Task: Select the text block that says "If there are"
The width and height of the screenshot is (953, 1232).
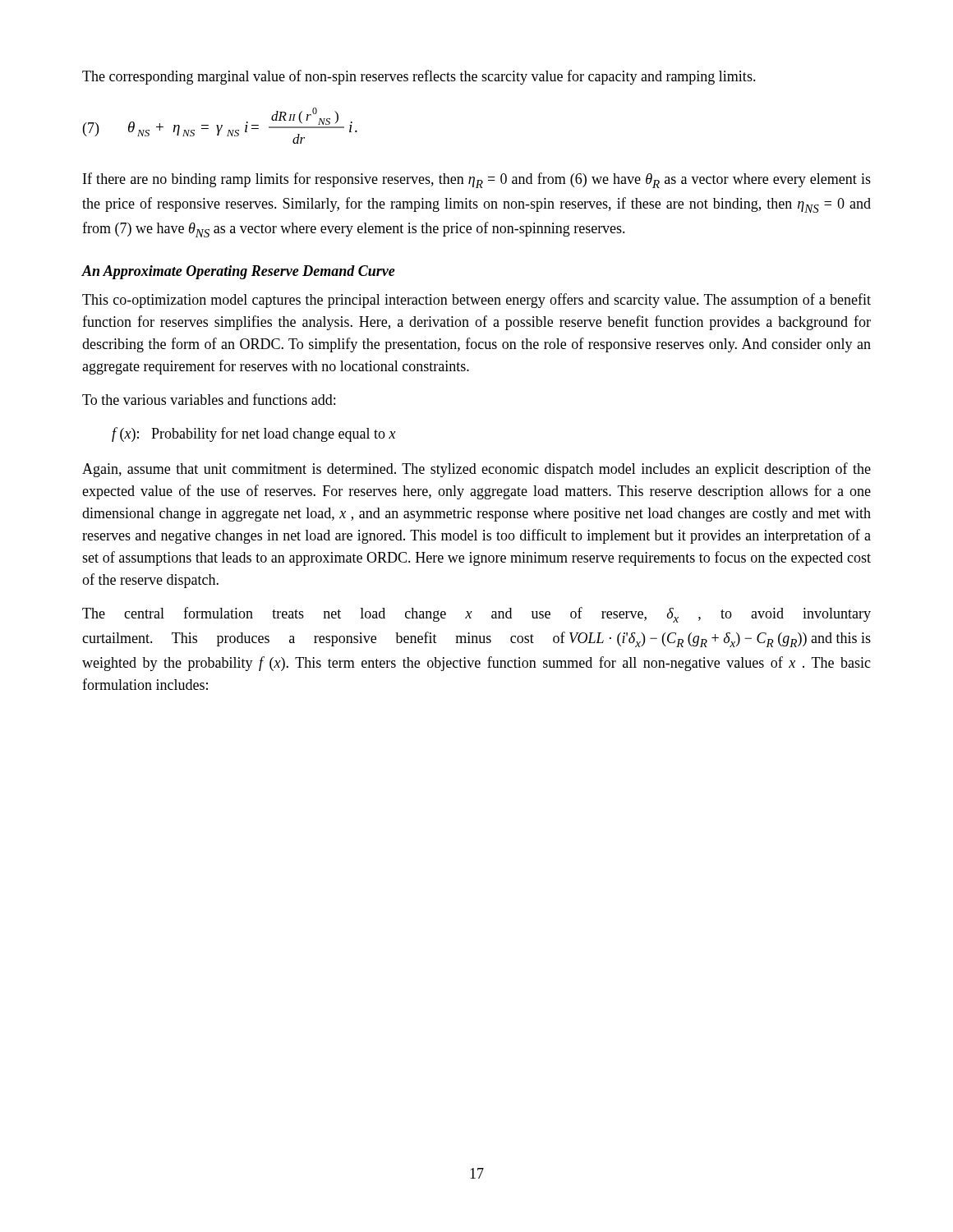Action: tap(476, 205)
